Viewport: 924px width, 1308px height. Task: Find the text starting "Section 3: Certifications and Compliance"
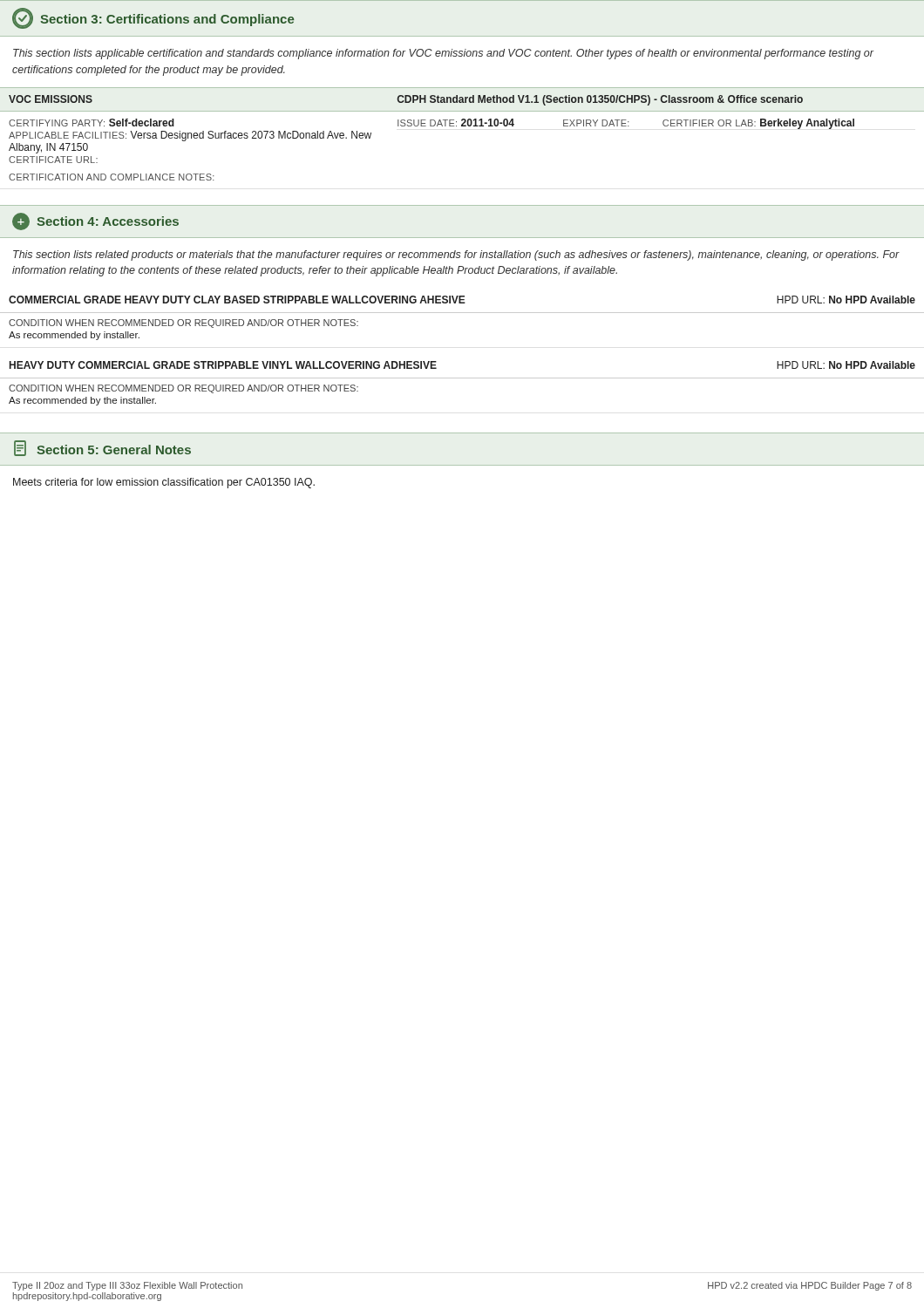tap(153, 18)
